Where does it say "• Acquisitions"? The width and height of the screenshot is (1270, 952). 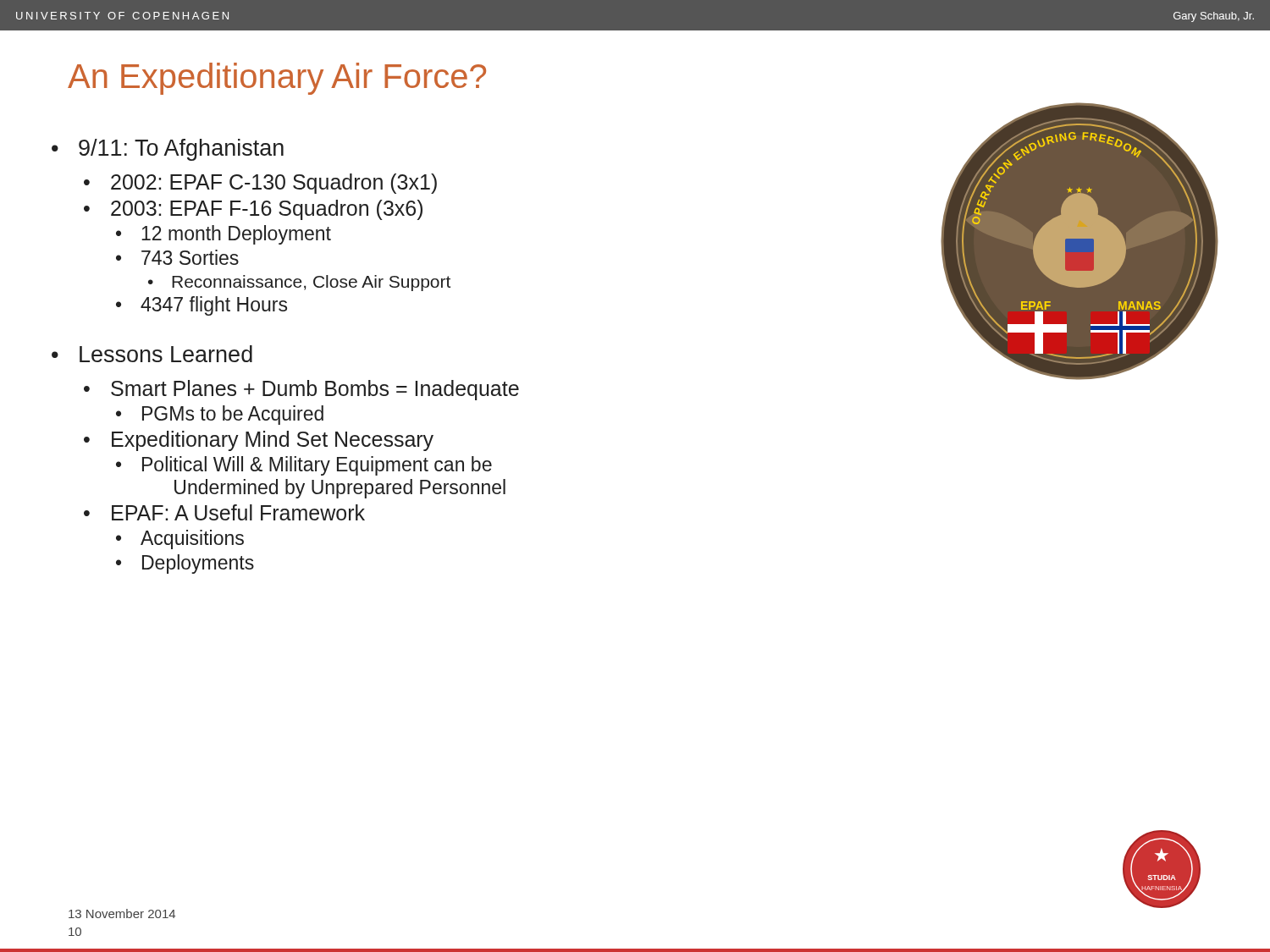[180, 539]
